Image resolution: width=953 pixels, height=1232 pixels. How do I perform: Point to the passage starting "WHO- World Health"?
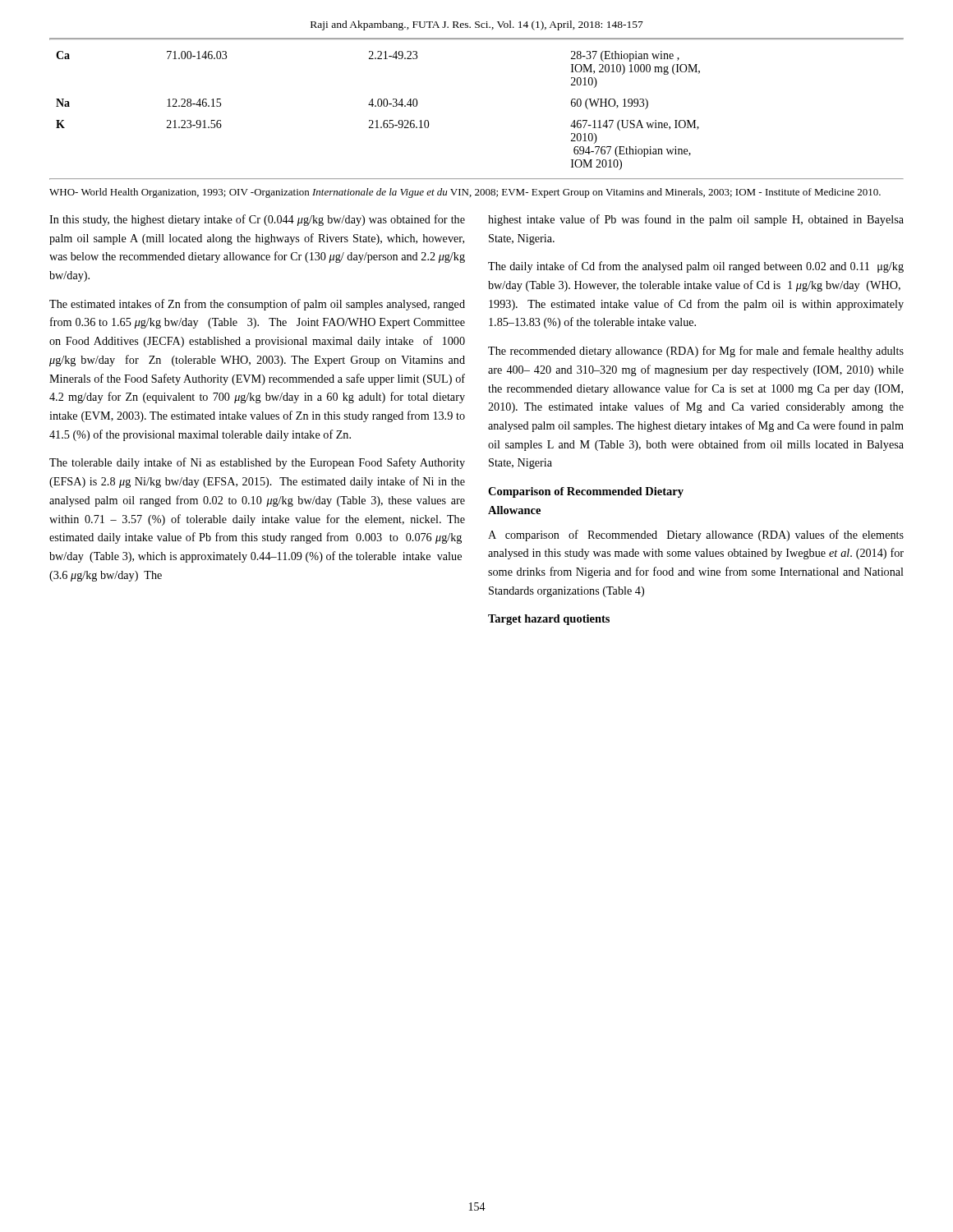(465, 192)
